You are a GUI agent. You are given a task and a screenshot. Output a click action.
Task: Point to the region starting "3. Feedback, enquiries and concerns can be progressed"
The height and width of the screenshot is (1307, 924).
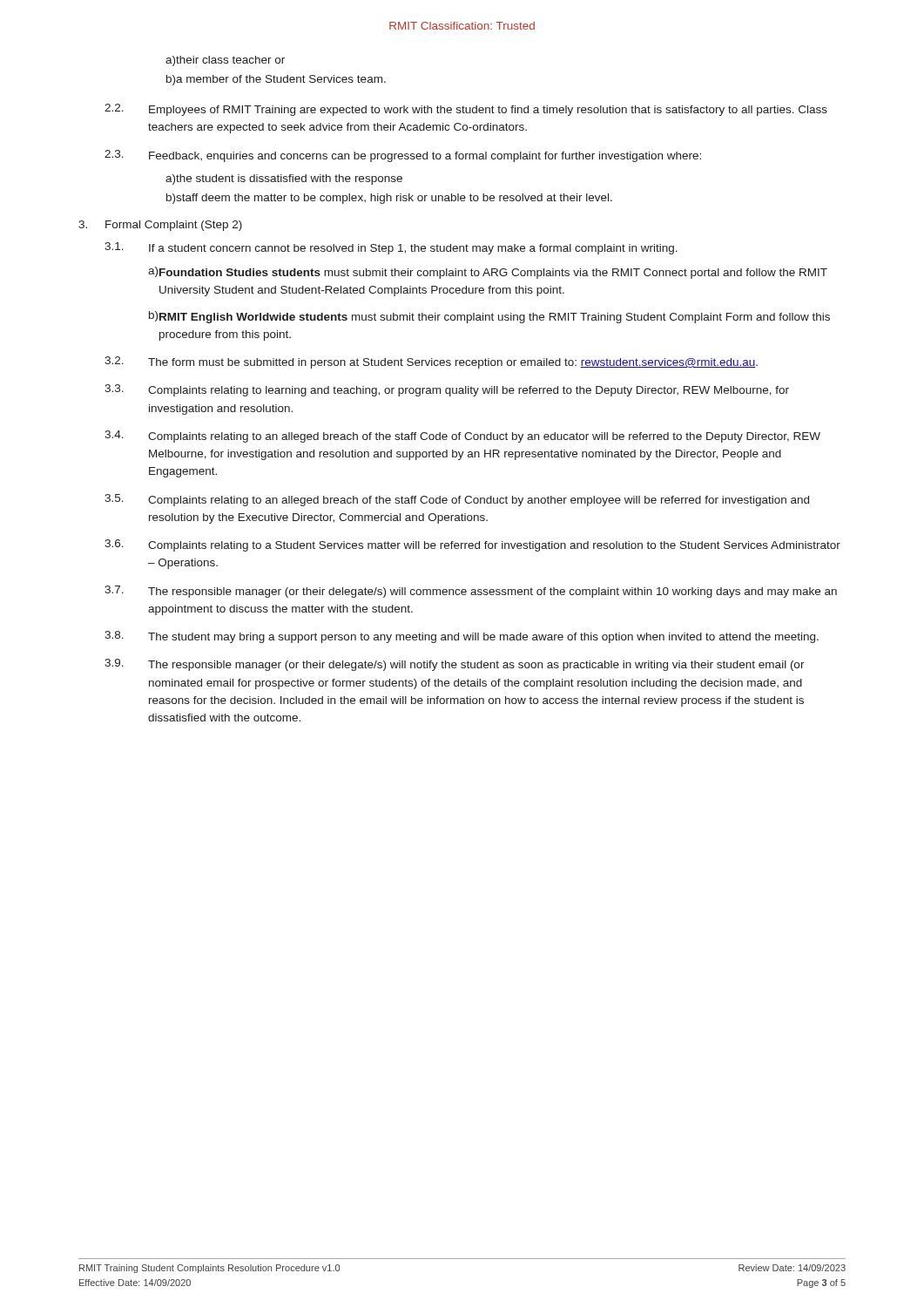(462, 156)
